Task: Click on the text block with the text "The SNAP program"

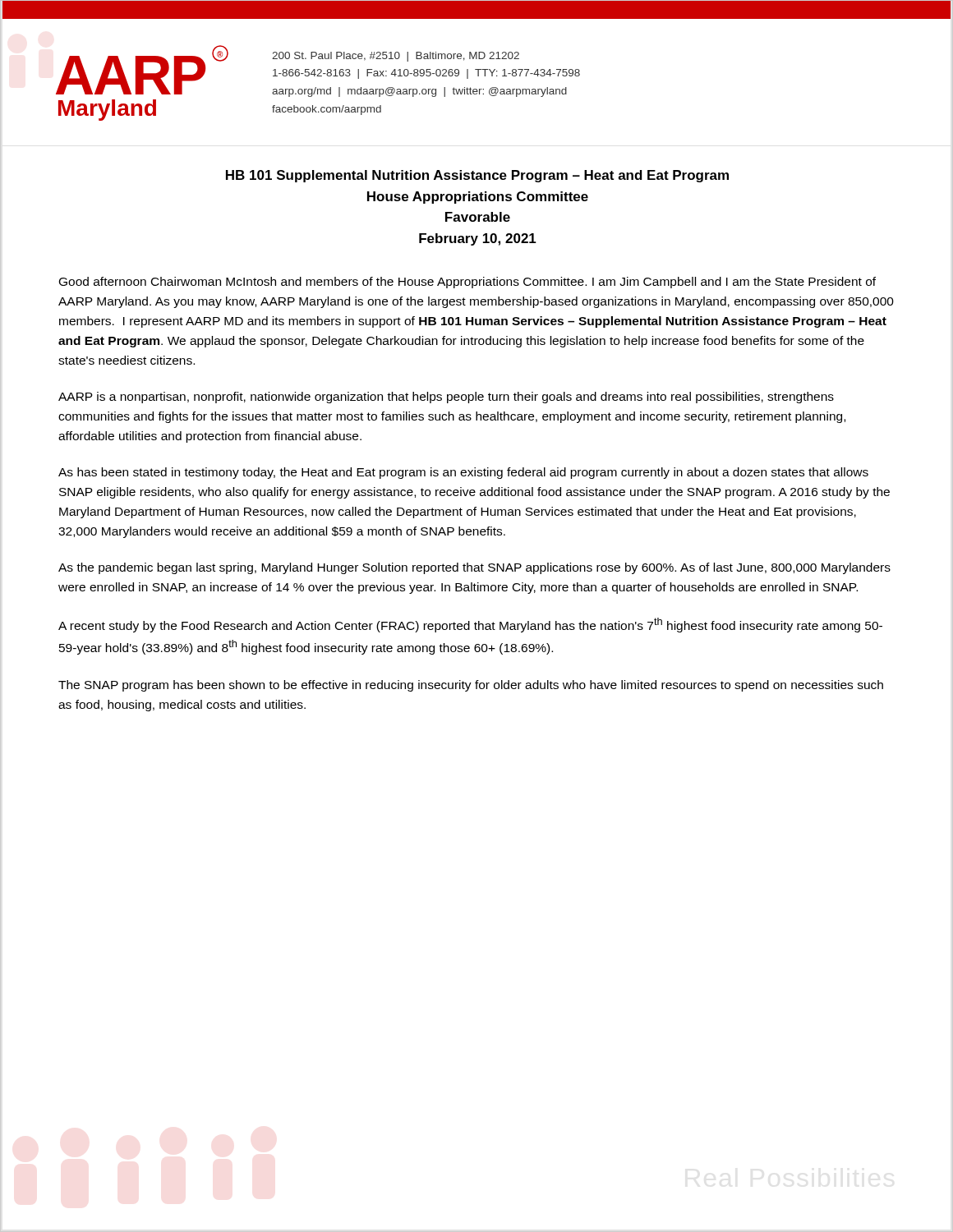Action: [471, 694]
